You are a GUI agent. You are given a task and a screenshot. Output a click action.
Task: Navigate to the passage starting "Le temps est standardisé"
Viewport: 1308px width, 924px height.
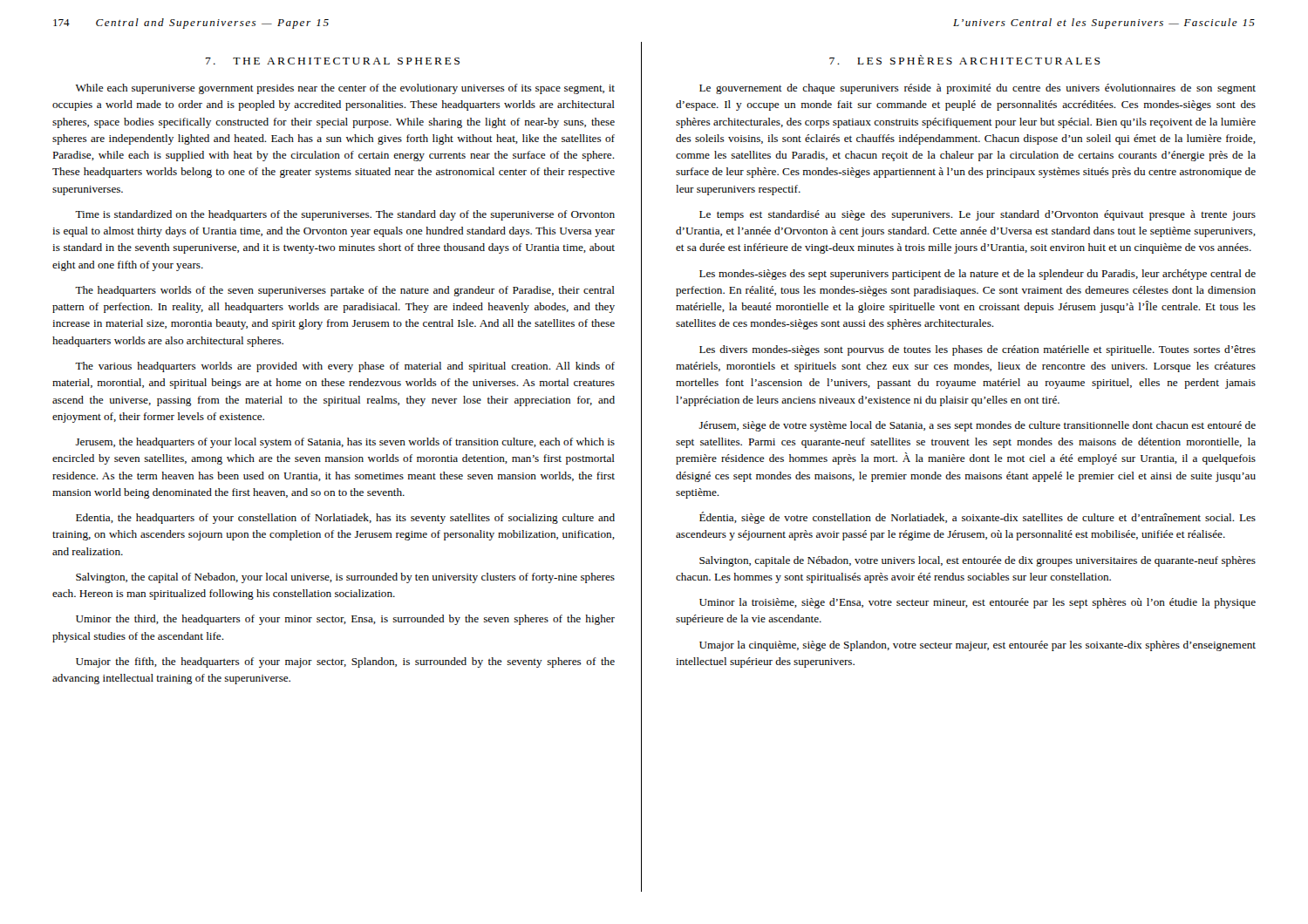pos(966,231)
